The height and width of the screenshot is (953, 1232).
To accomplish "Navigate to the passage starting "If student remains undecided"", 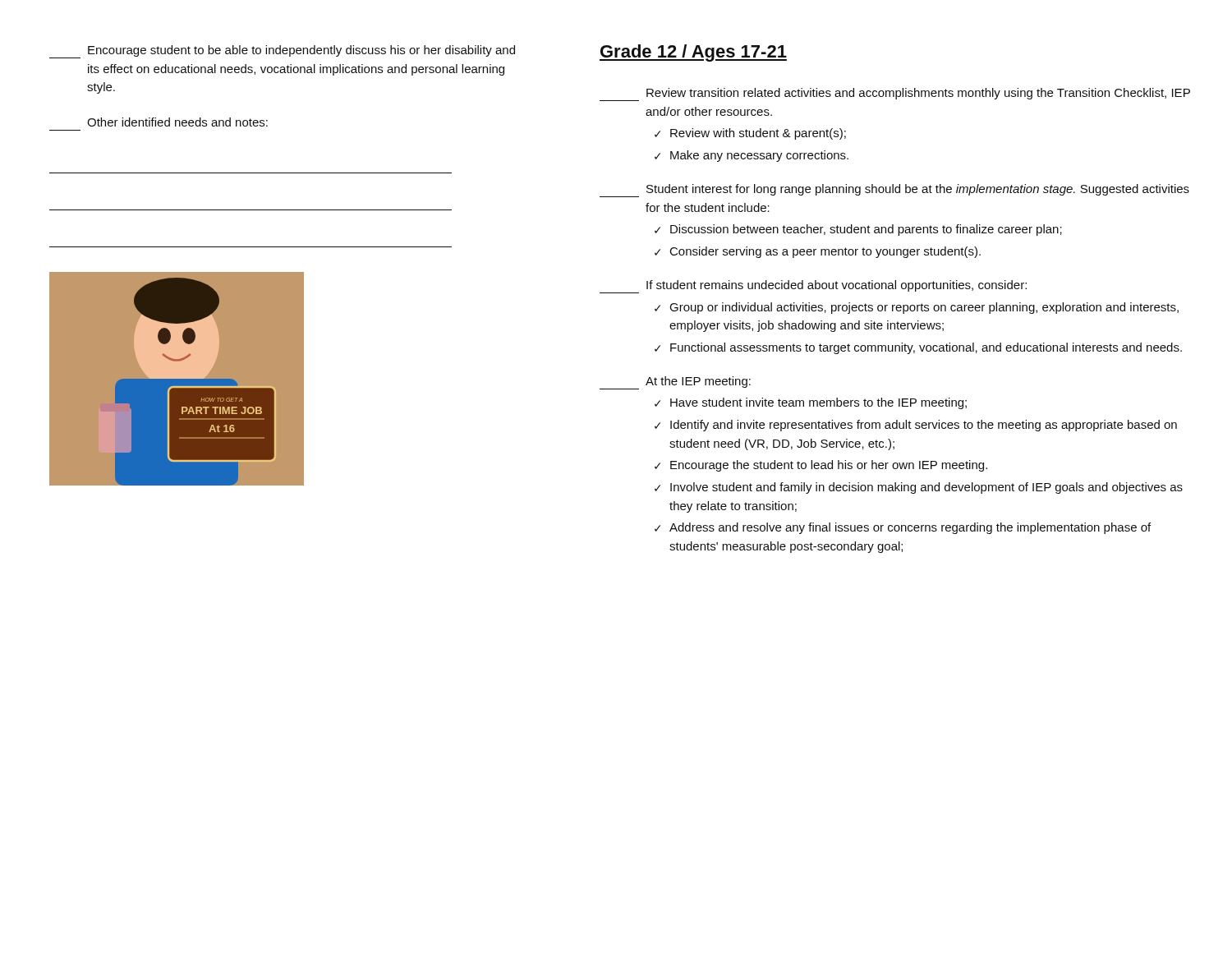I will (x=899, y=317).
